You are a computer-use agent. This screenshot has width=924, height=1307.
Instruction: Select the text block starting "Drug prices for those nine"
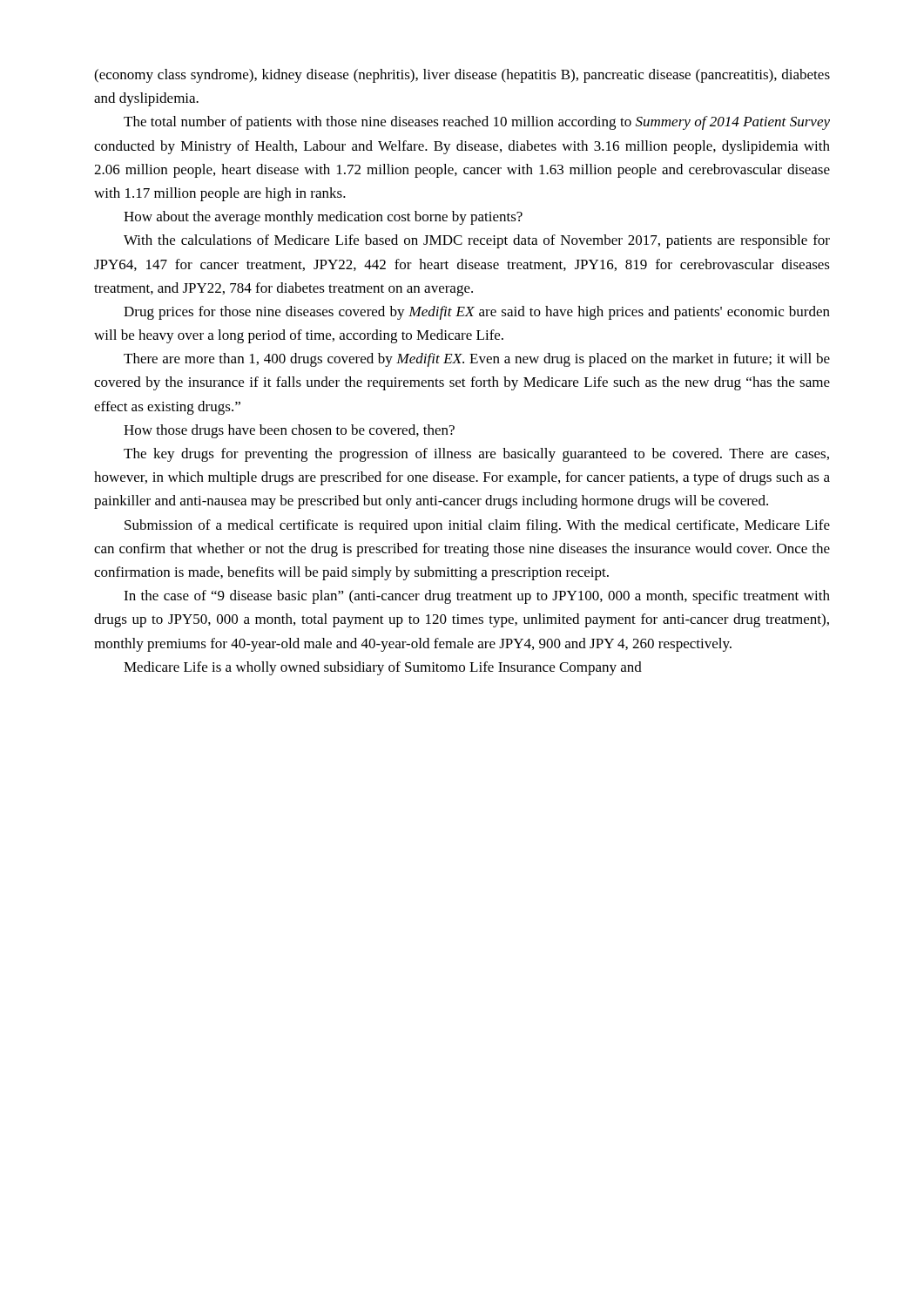[x=462, y=323]
